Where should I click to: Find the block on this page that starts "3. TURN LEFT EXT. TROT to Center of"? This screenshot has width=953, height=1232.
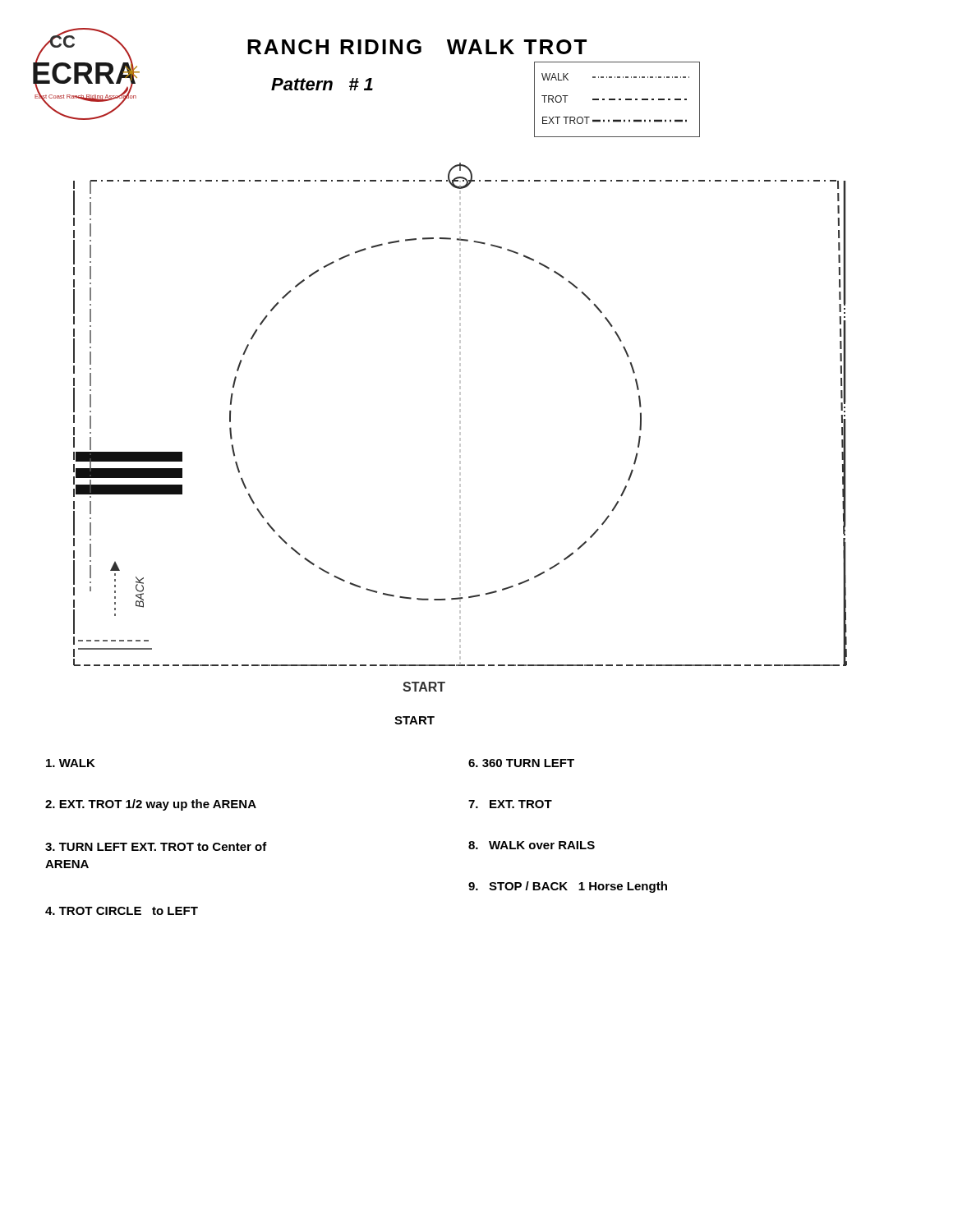click(x=156, y=855)
